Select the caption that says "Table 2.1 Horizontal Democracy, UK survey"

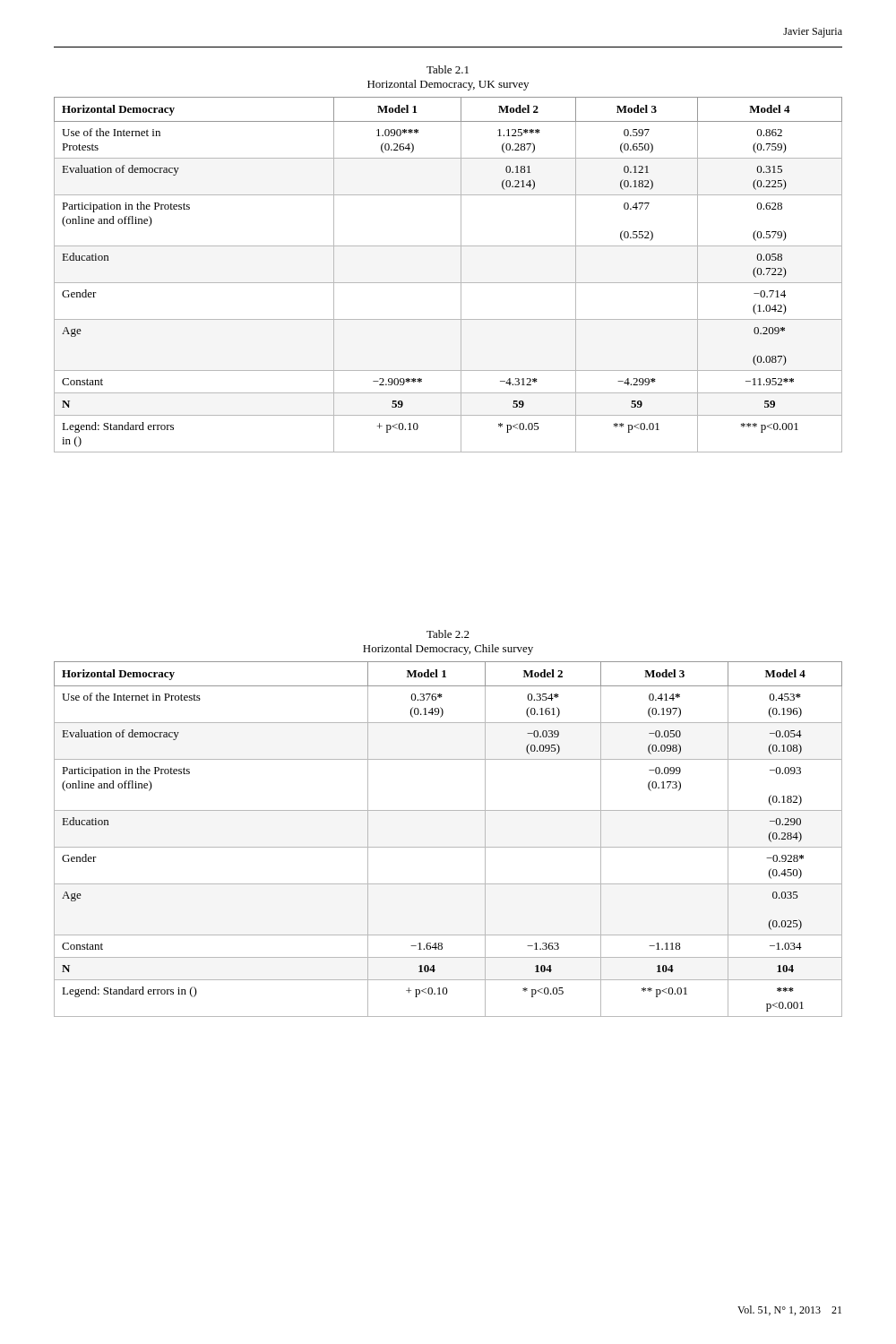448,77
